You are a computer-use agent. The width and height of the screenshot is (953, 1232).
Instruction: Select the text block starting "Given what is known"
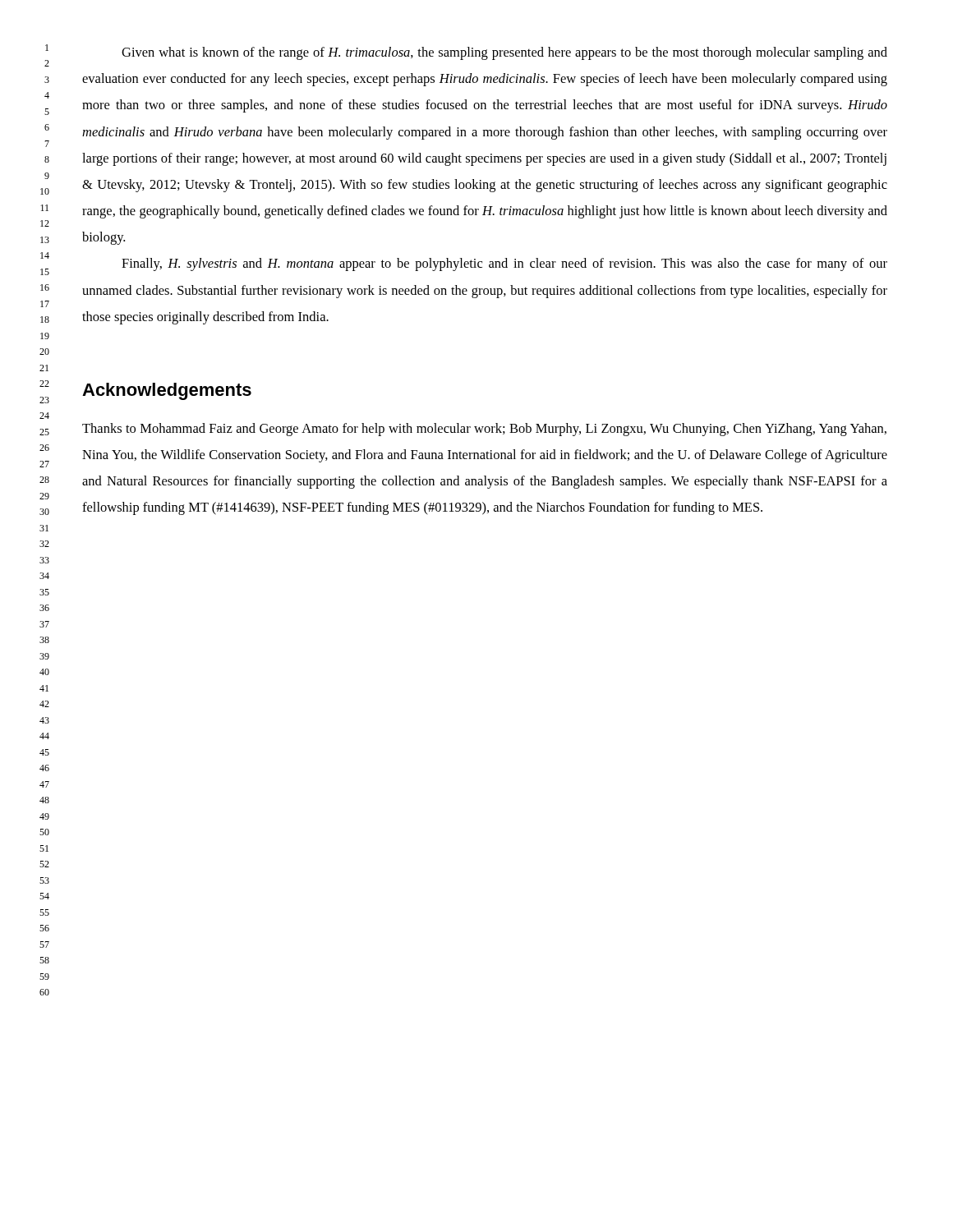(x=485, y=145)
